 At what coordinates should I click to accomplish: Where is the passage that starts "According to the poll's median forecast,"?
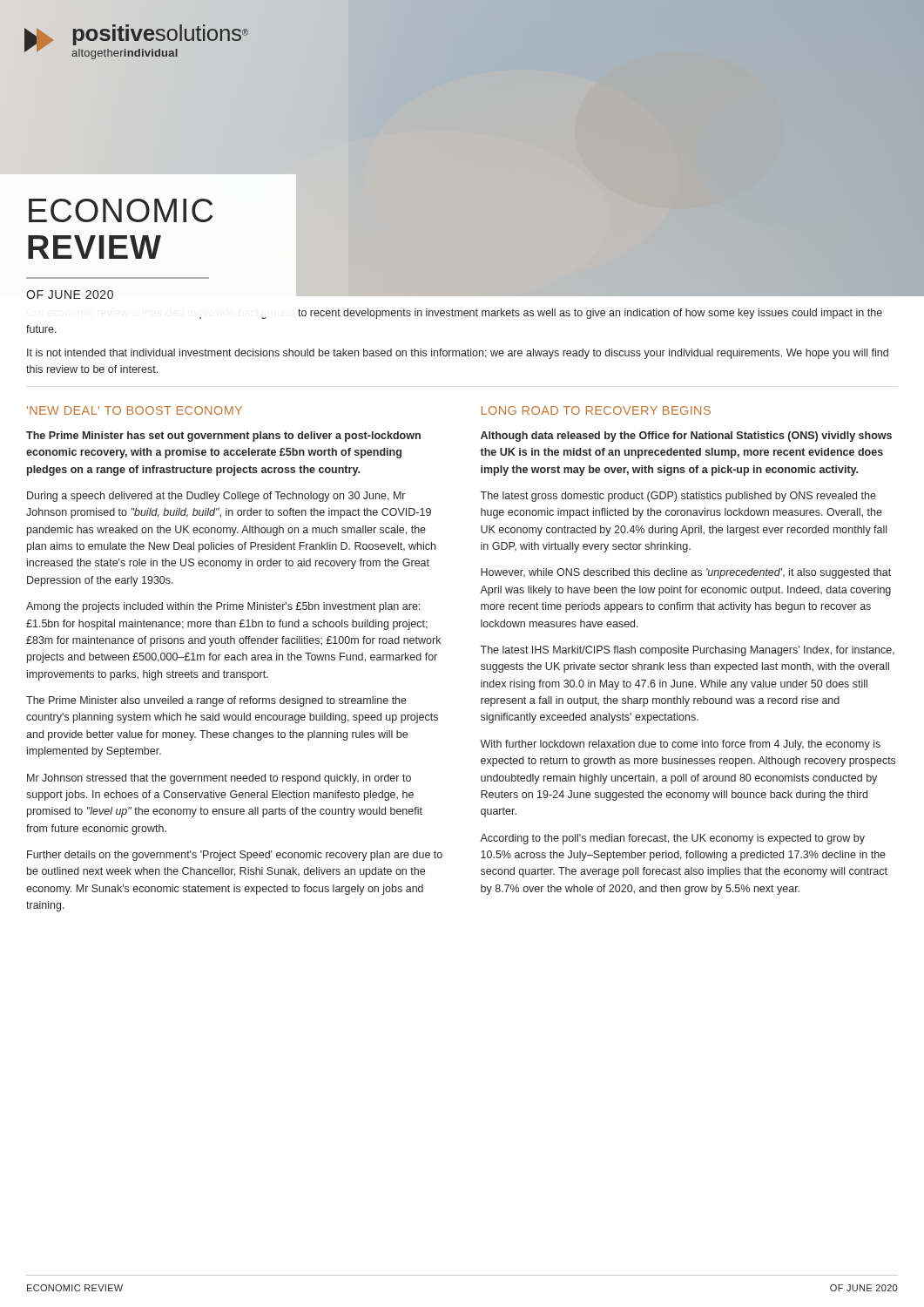pos(684,863)
